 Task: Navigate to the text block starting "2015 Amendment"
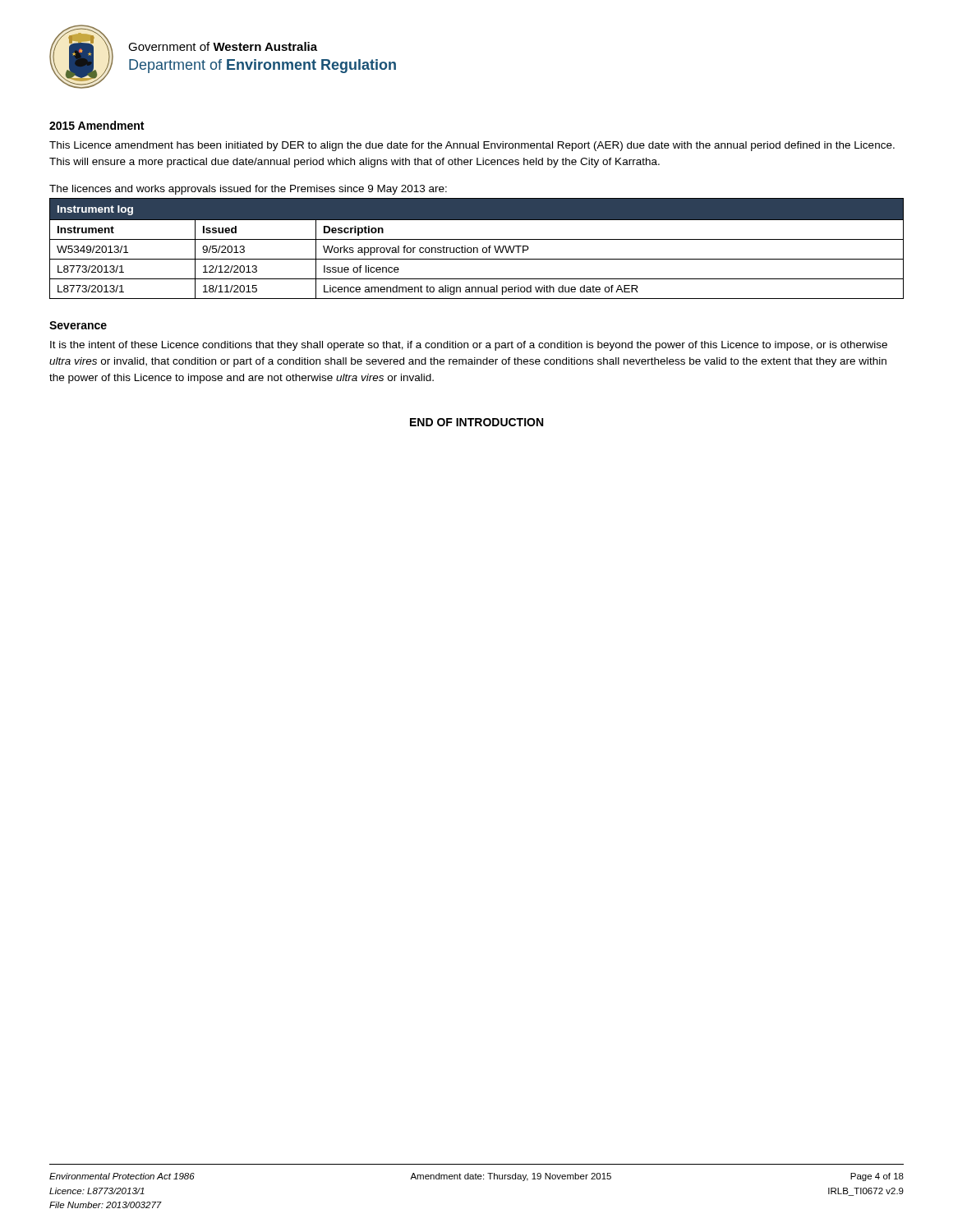[97, 126]
